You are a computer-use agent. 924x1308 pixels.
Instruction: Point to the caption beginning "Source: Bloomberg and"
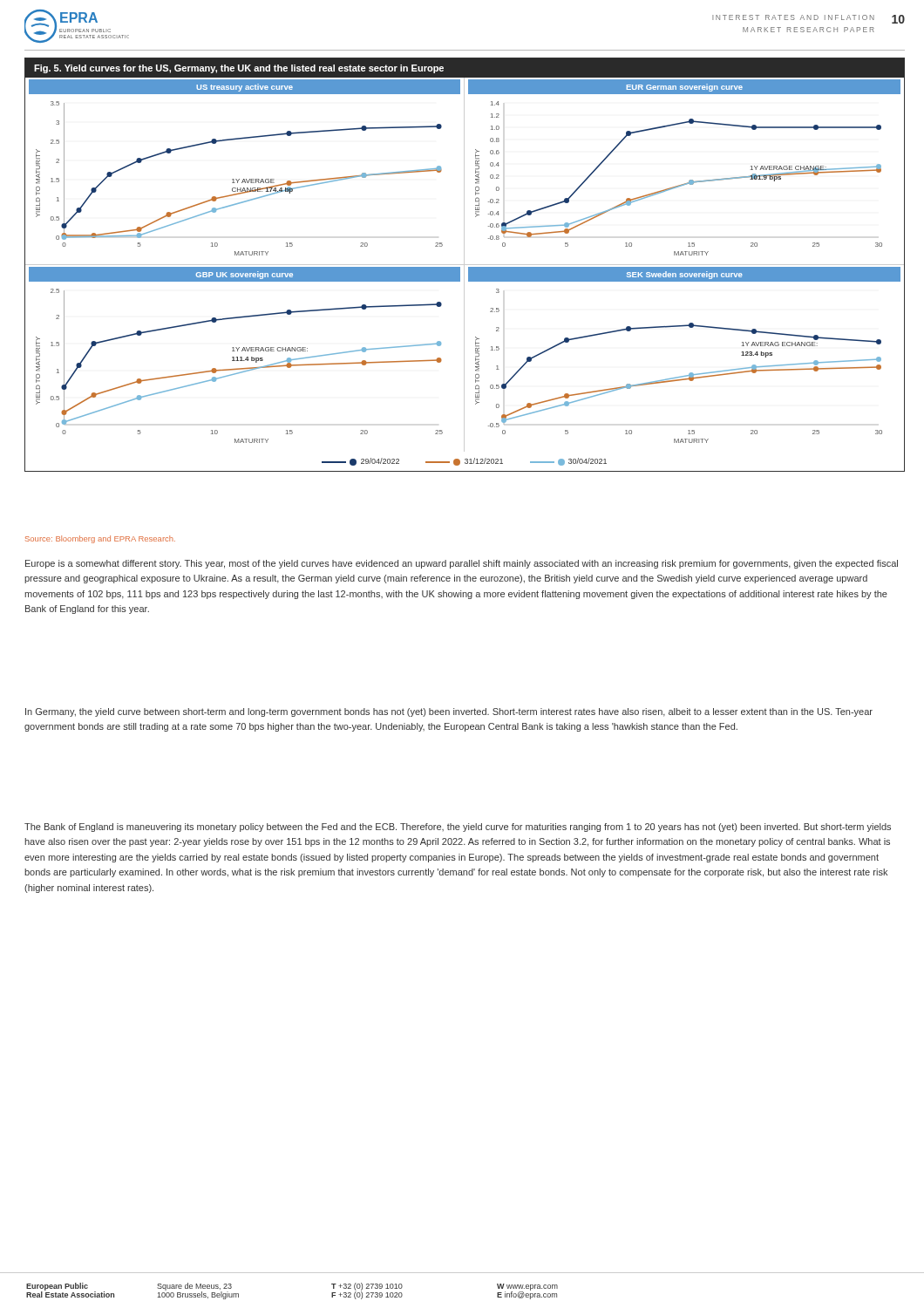(100, 538)
